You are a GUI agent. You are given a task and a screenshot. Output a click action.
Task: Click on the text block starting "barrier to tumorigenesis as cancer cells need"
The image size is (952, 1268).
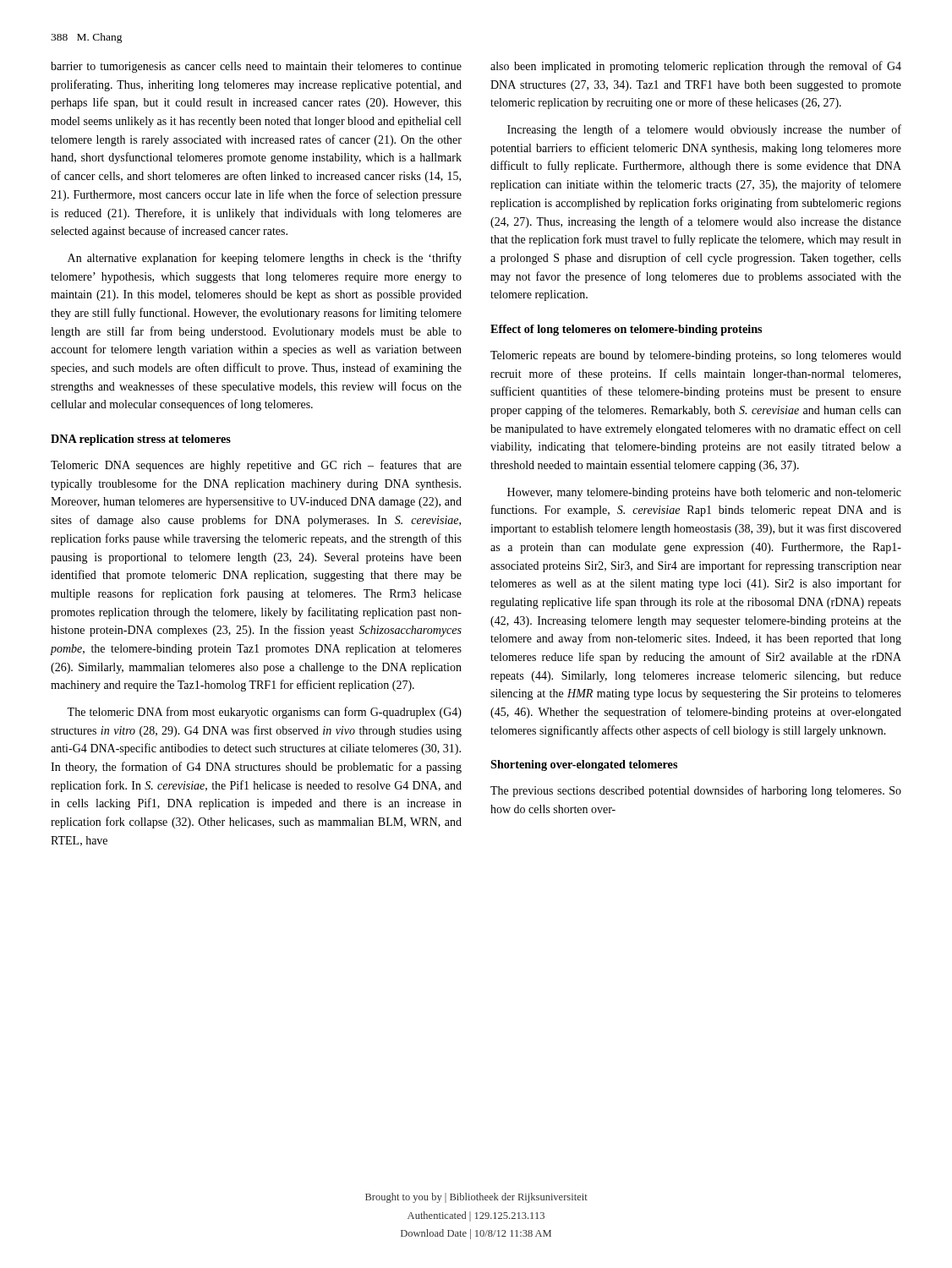point(256,149)
